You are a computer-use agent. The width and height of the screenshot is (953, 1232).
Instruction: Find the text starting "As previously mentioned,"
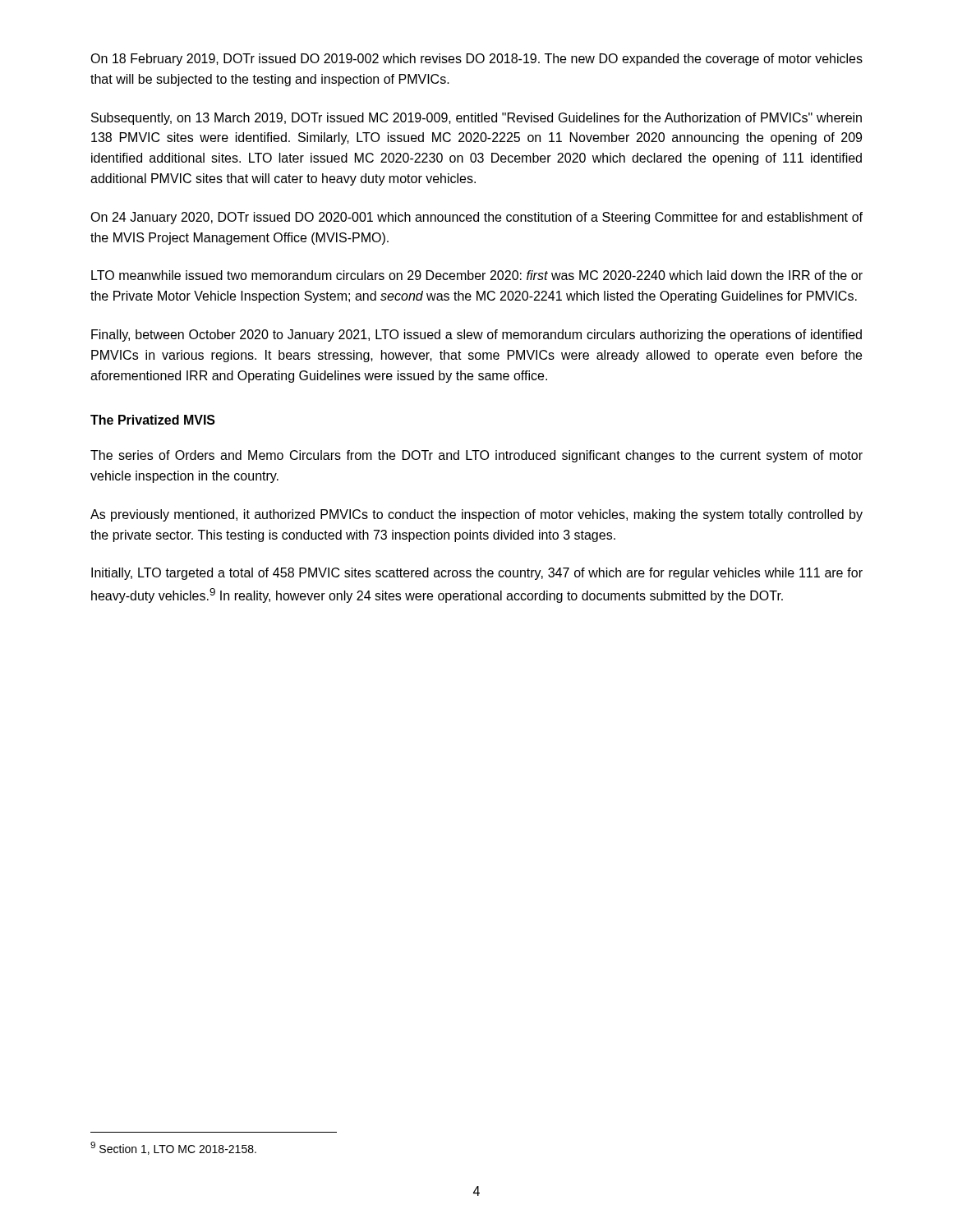click(x=476, y=525)
